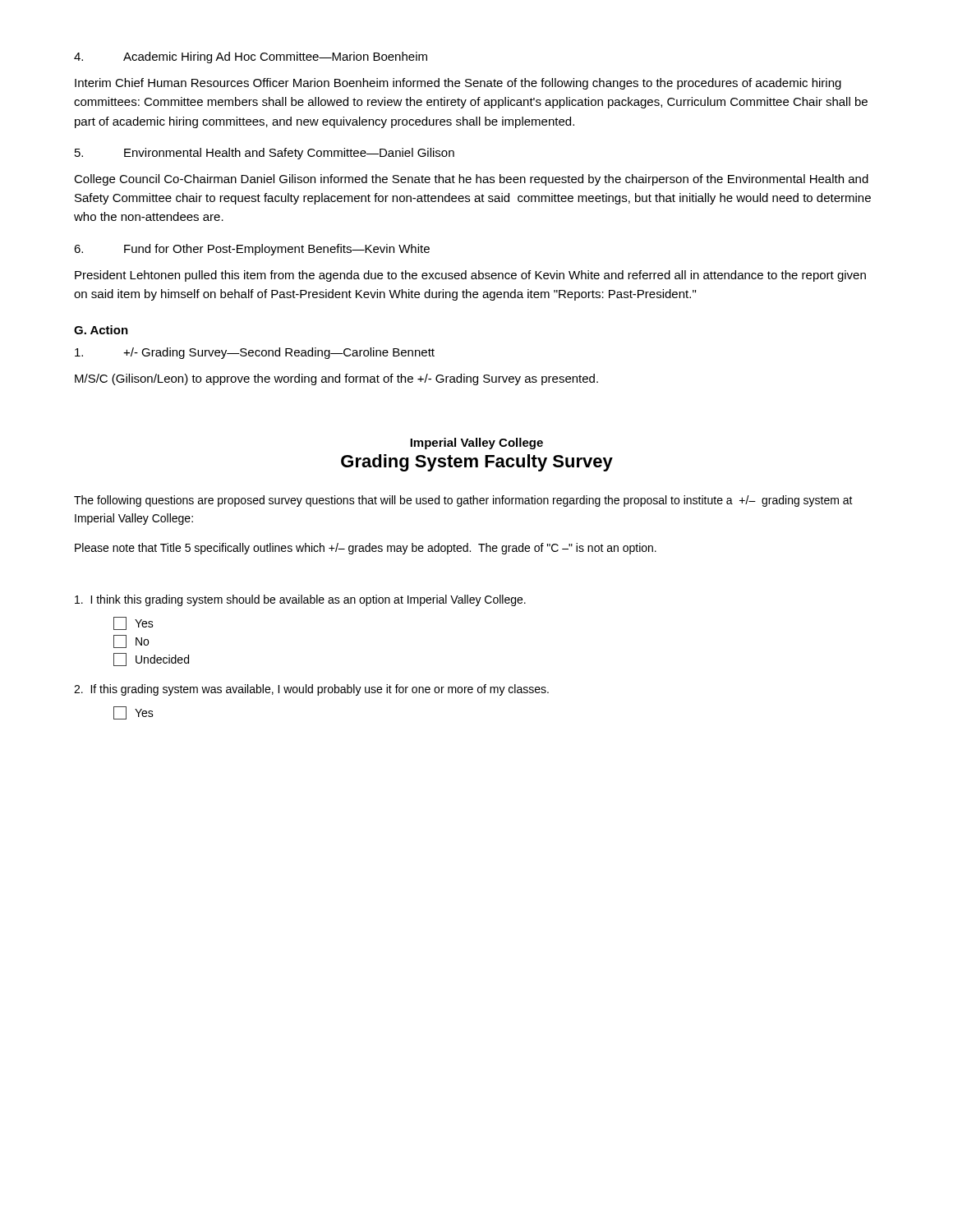Point to the block beginning "I think this grading system should be"

300,600
